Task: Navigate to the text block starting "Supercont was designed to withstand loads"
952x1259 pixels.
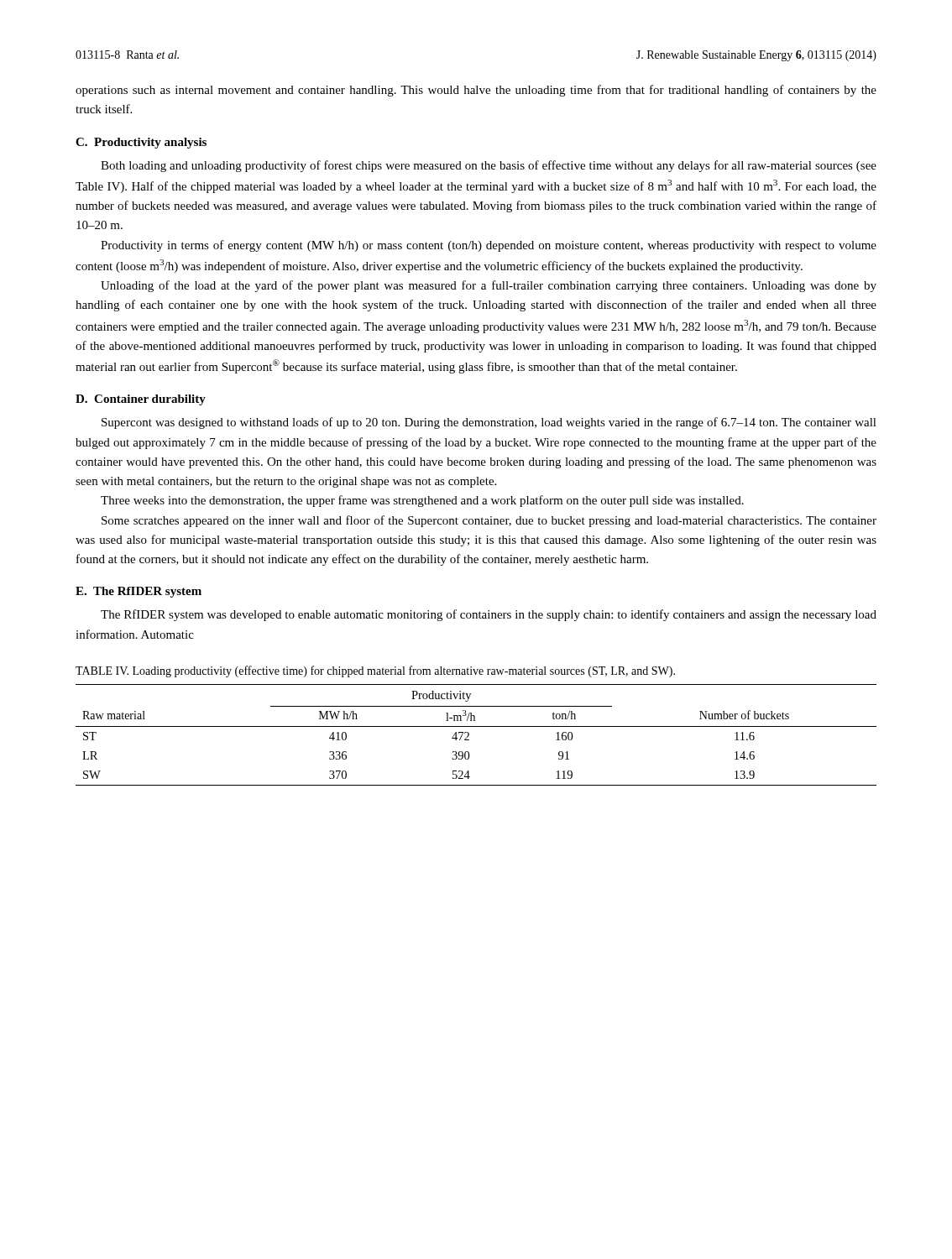Action: pos(476,452)
